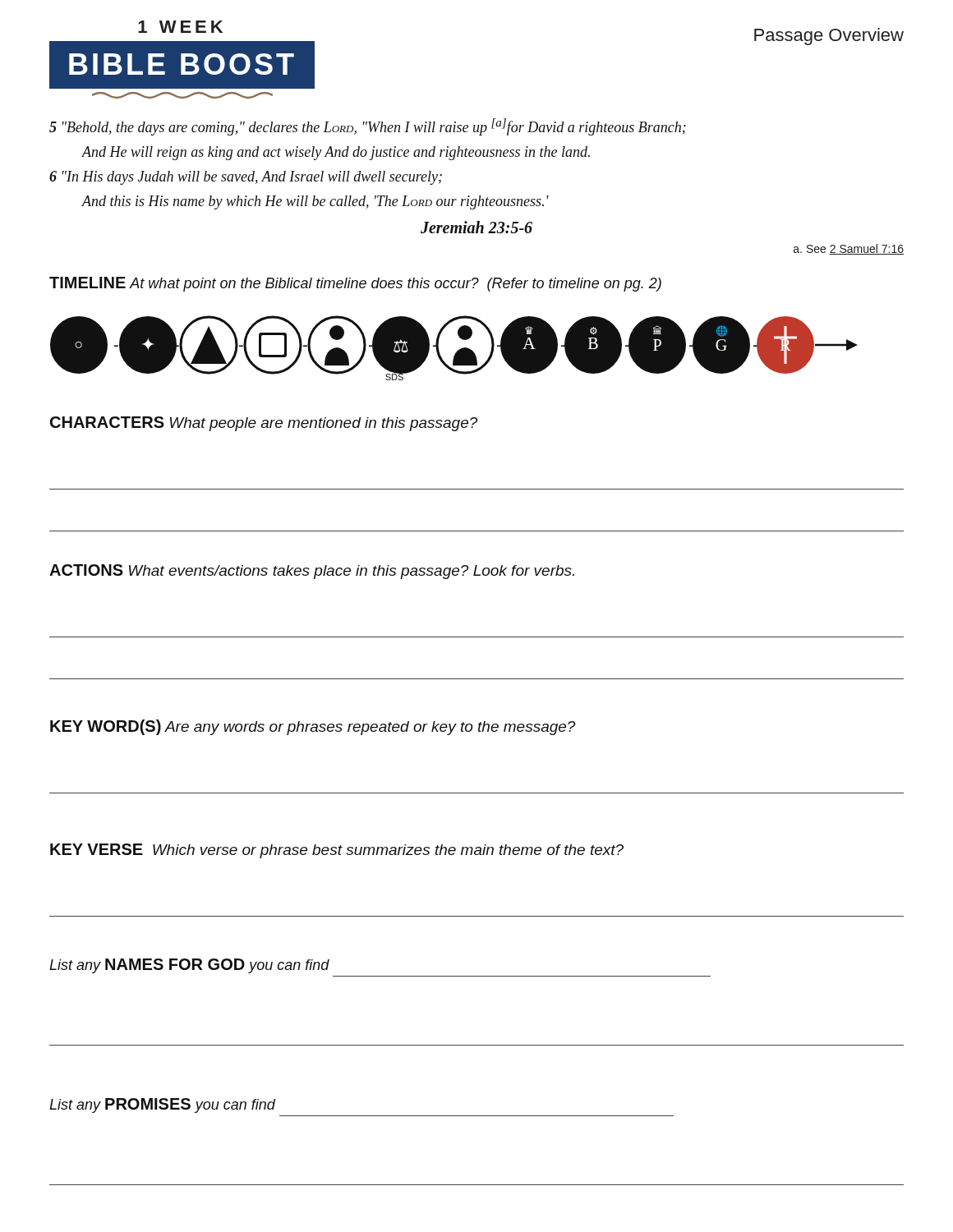The image size is (953, 1232).
Task: Click on the text block containing "KEY WORD(S) Are"
Action: tap(313, 727)
